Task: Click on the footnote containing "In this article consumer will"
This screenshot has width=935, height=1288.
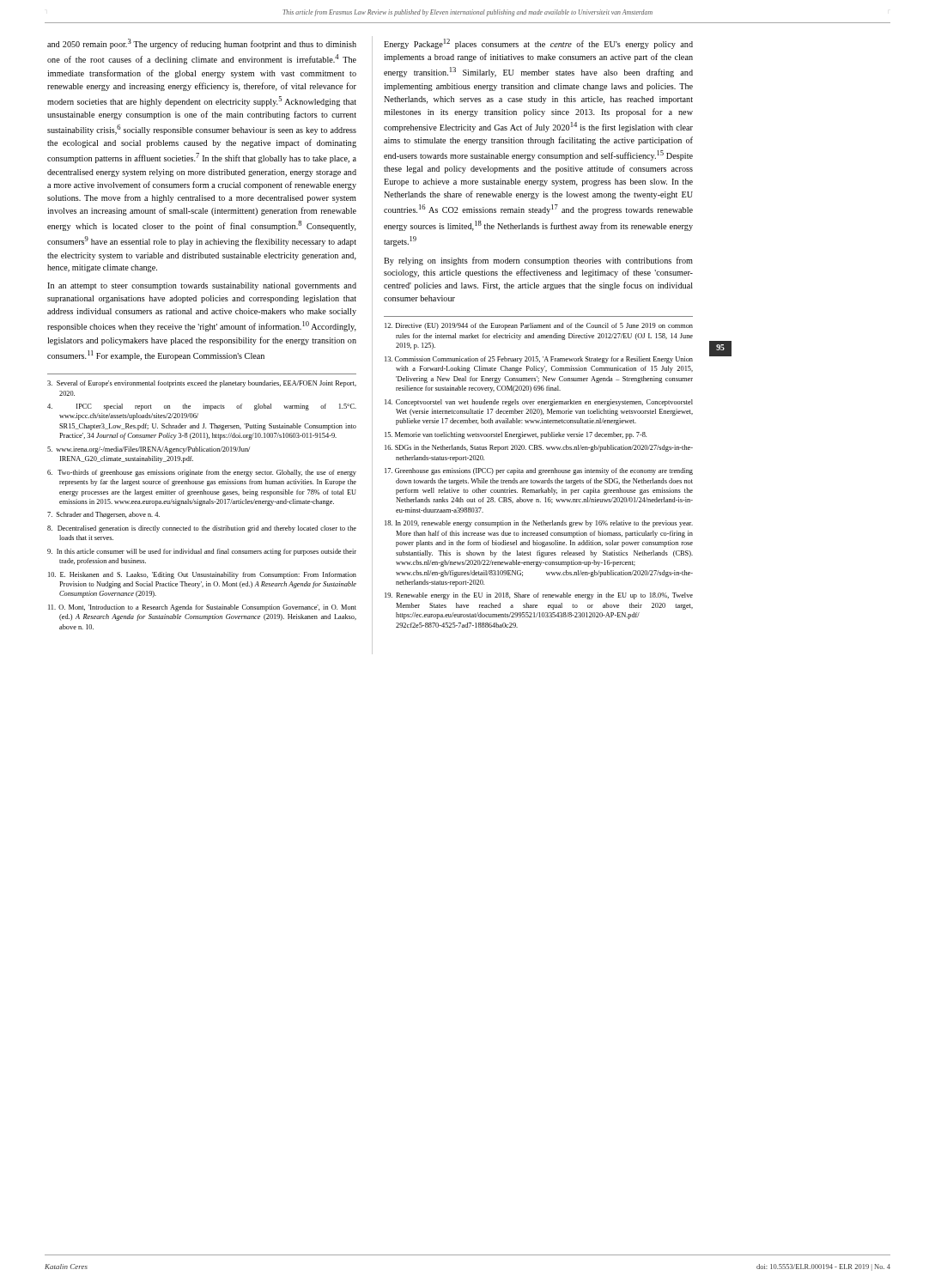Action: click(202, 556)
